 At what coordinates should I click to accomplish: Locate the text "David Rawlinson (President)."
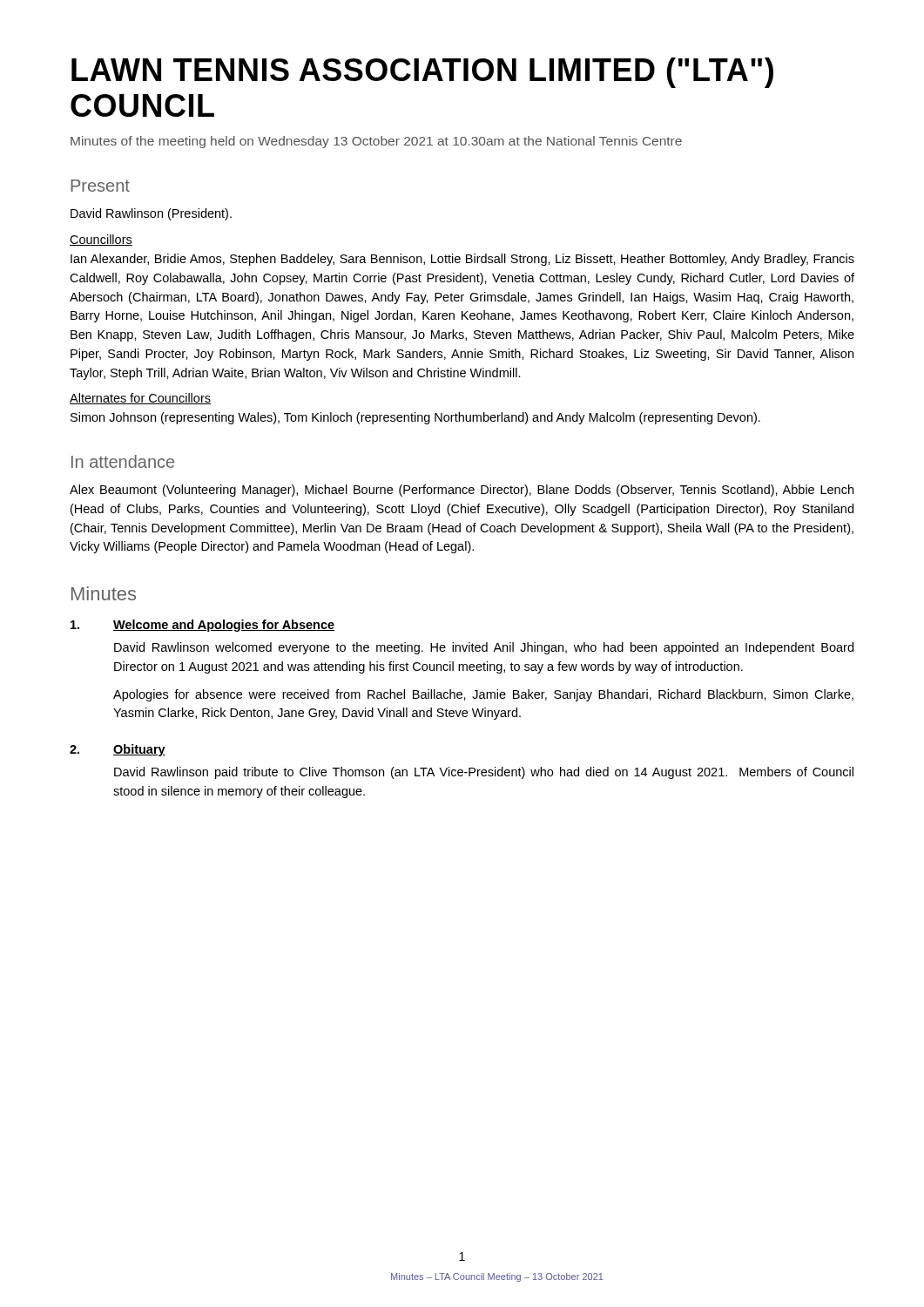coord(151,214)
